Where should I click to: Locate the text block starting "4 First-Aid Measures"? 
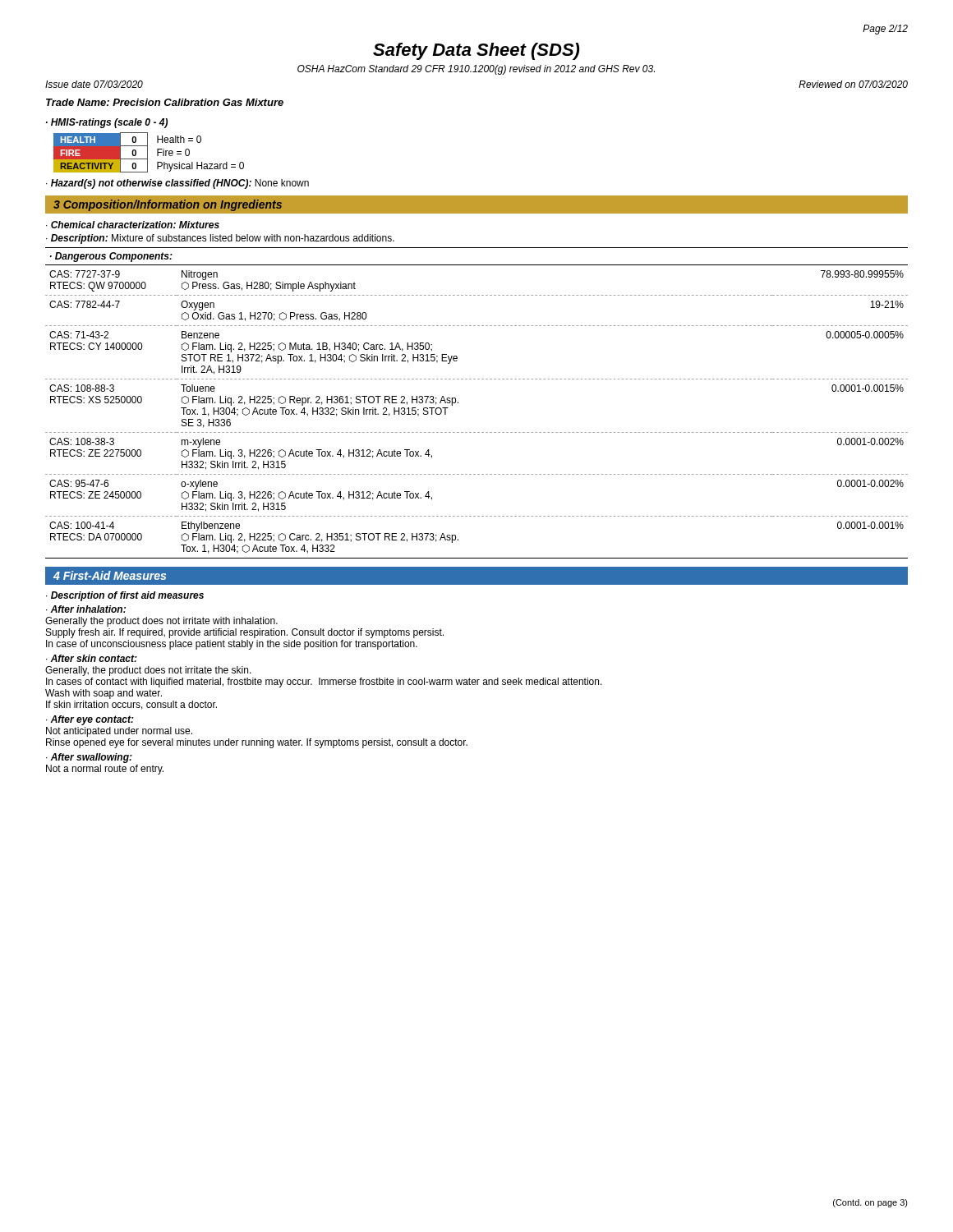coord(110,576)
